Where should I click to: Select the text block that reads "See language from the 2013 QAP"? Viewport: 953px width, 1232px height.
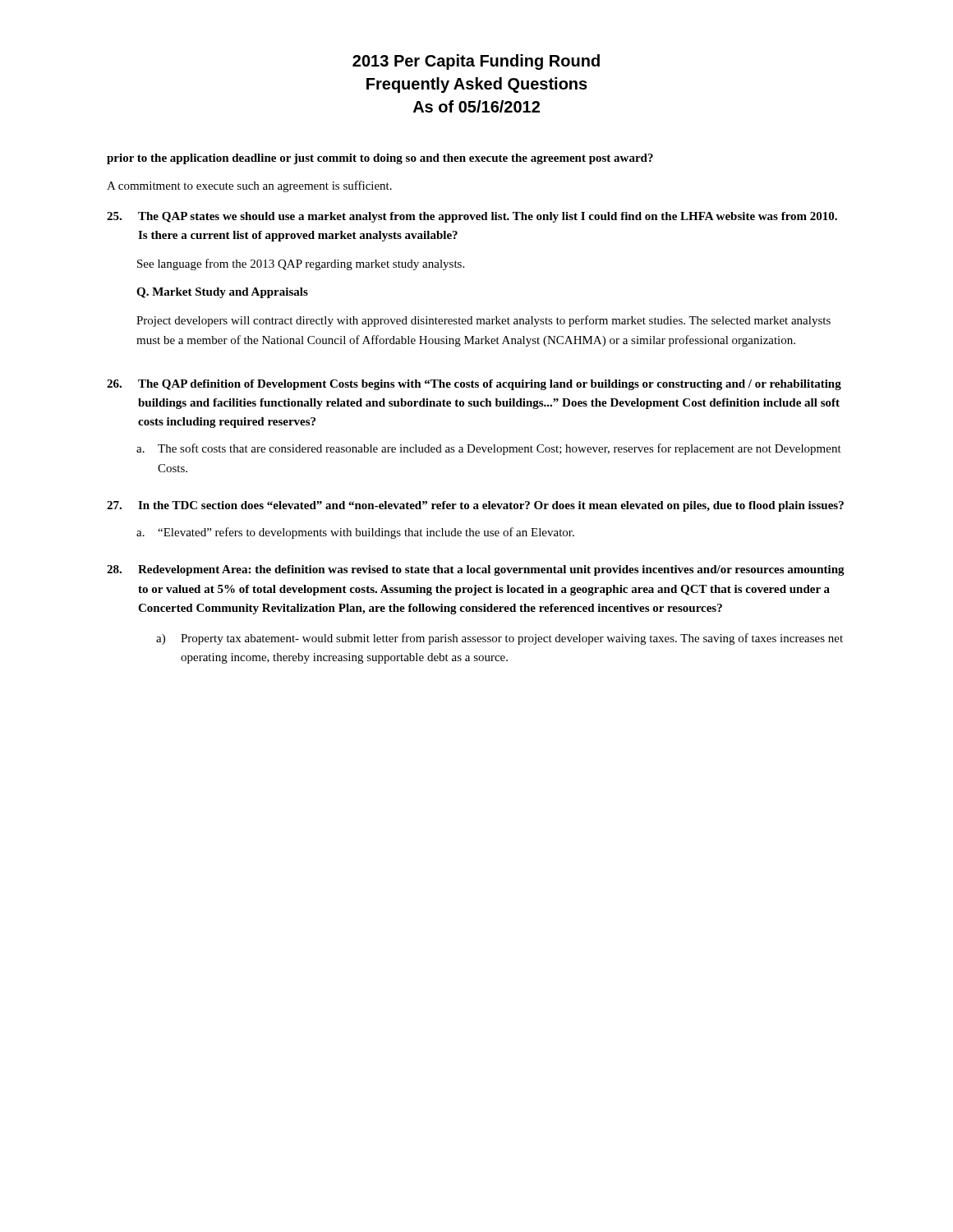(301, 263)
